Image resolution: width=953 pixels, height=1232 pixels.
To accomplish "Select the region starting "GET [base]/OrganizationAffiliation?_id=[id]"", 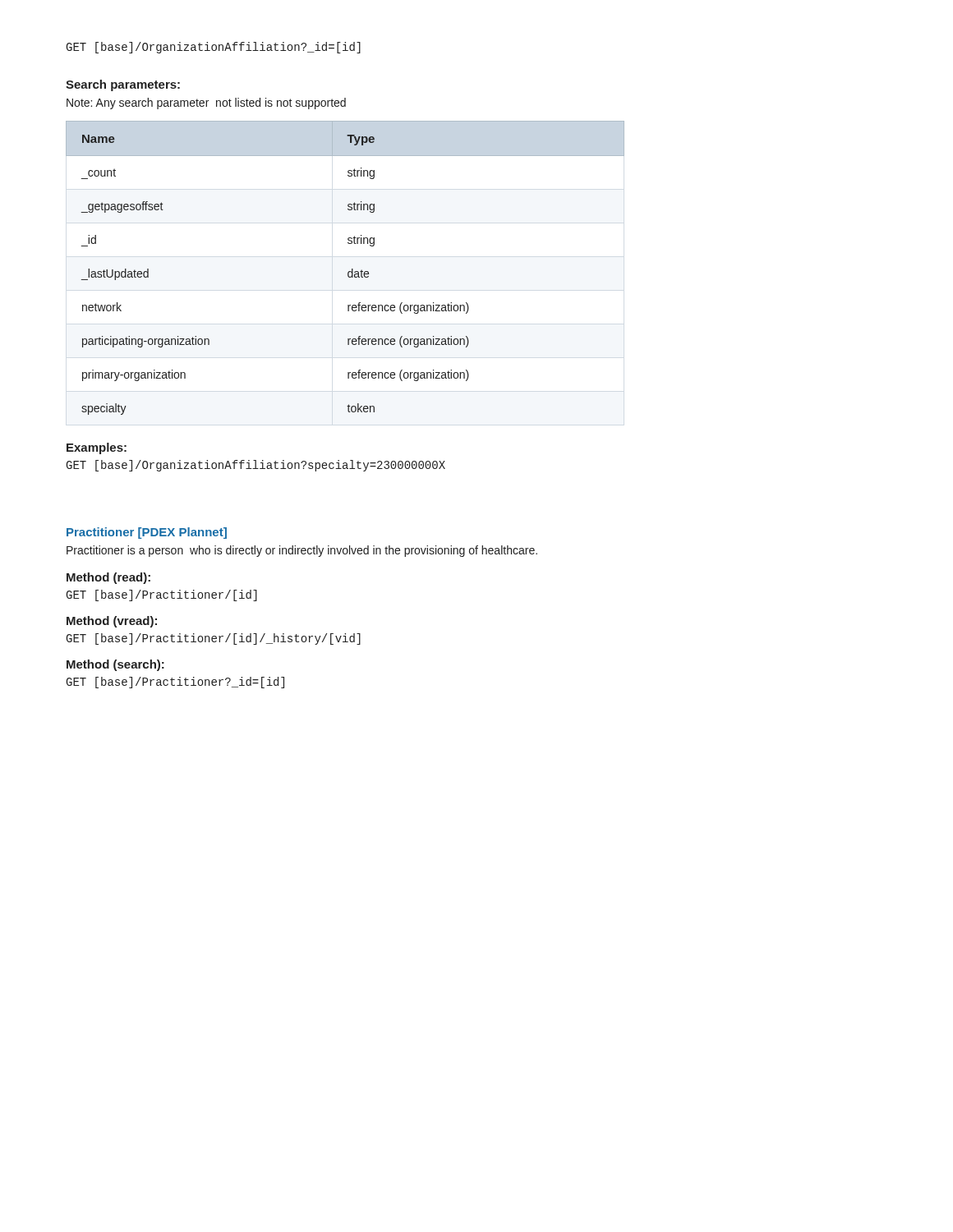I will [x=214, y=48].
